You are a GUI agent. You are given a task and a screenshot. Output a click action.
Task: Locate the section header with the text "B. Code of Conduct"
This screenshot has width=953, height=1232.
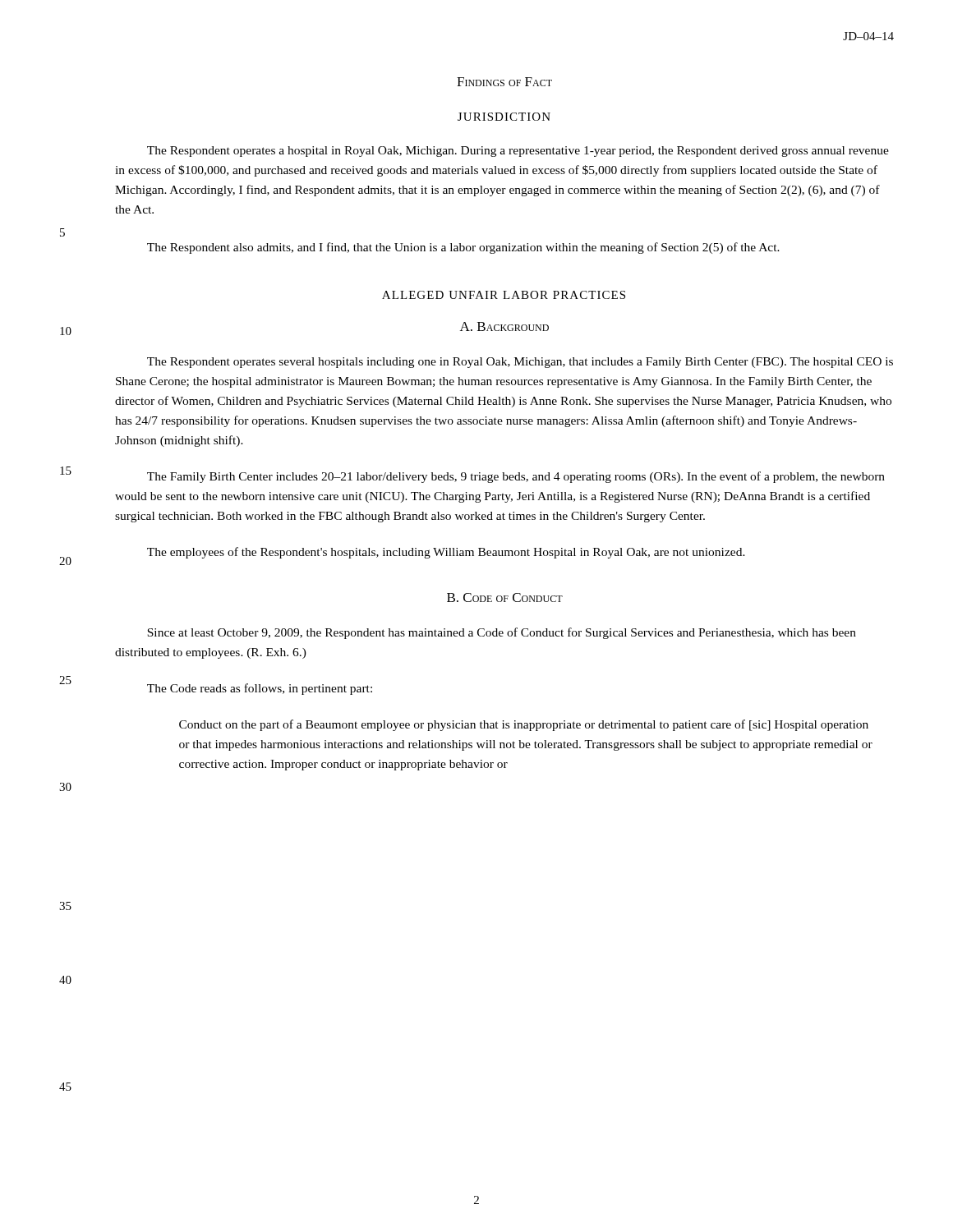tap(504, 598)
